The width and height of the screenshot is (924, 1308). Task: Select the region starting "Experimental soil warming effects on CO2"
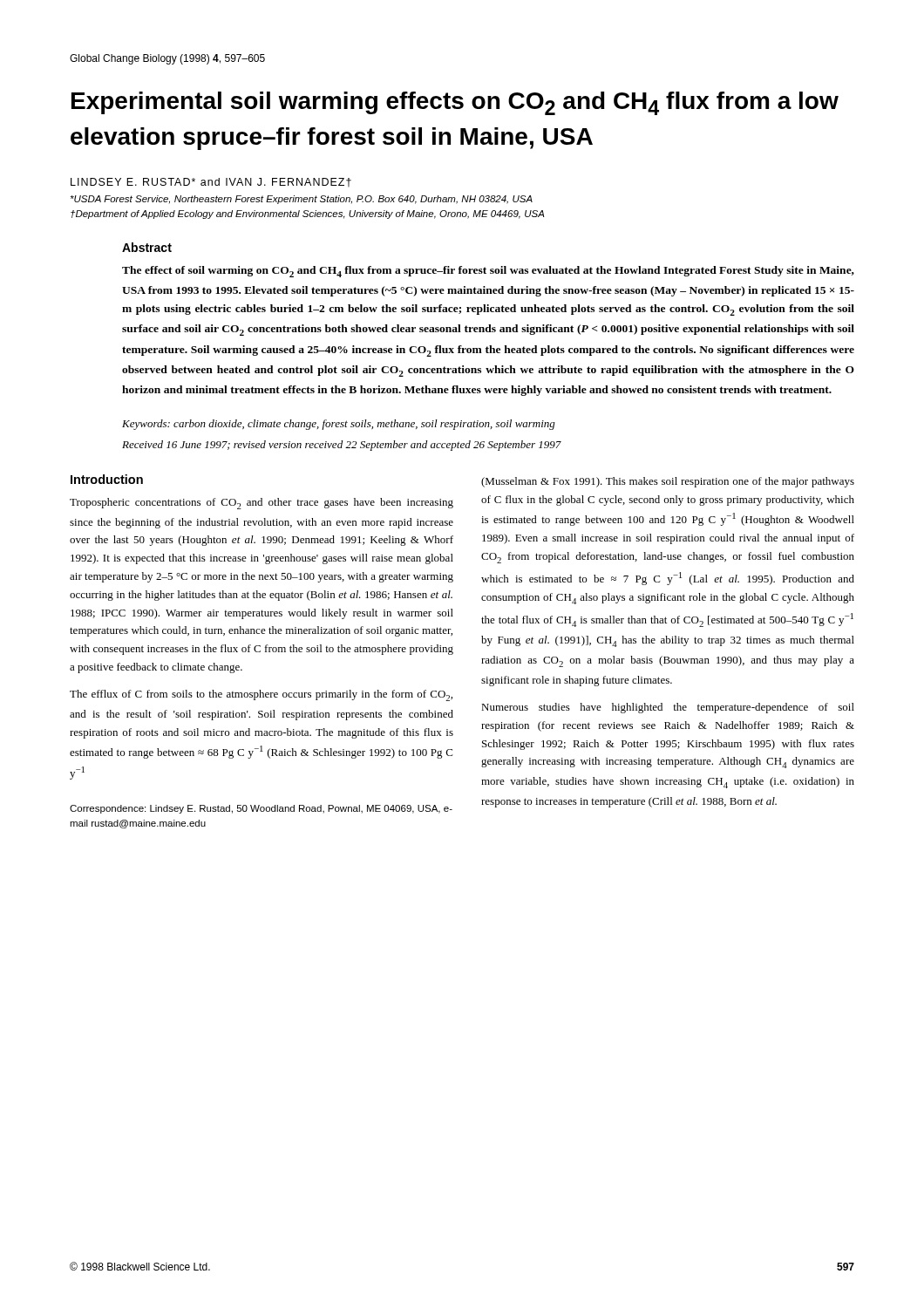462,118
